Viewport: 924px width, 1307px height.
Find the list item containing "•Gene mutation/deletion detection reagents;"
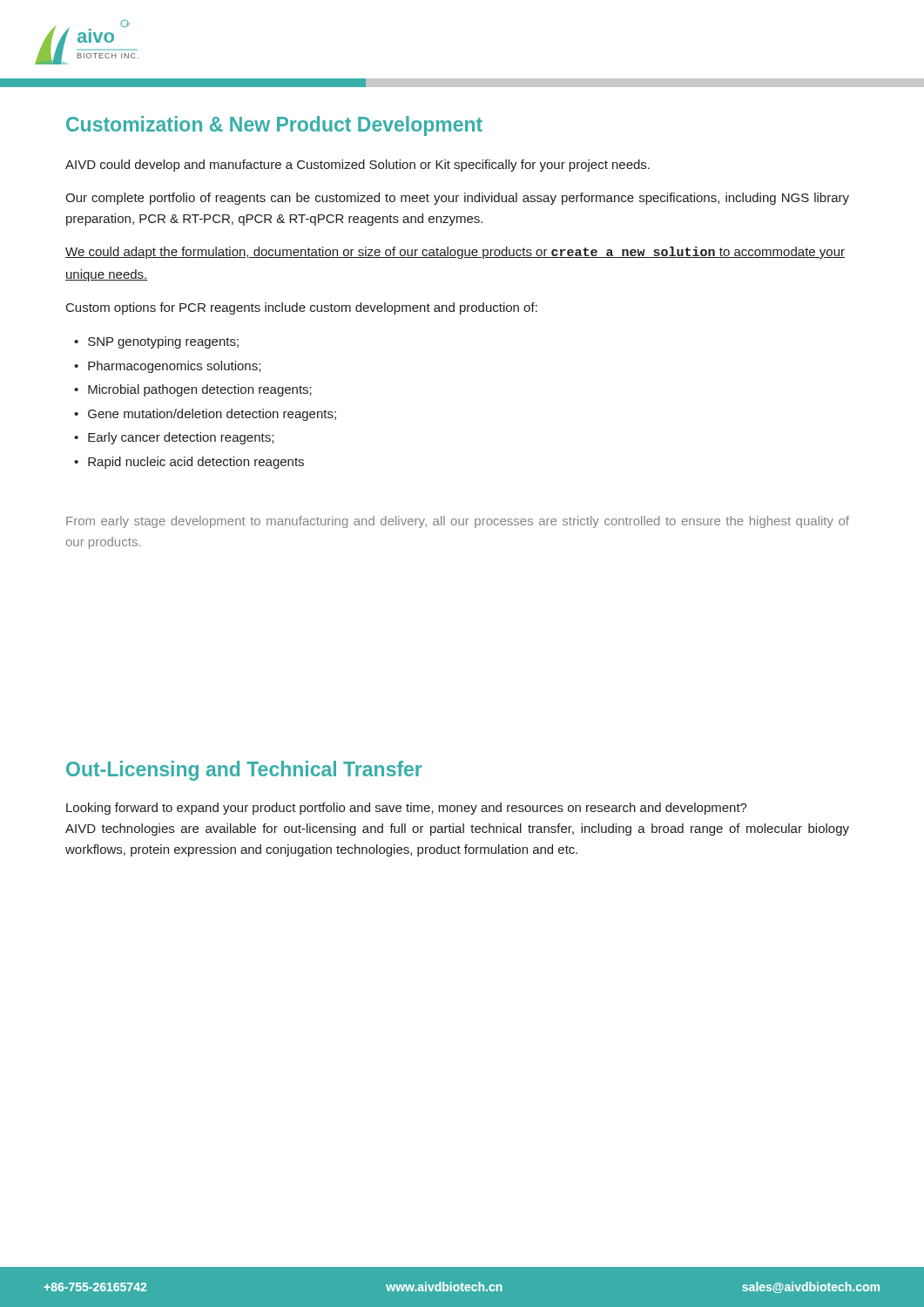click(206, 413)
